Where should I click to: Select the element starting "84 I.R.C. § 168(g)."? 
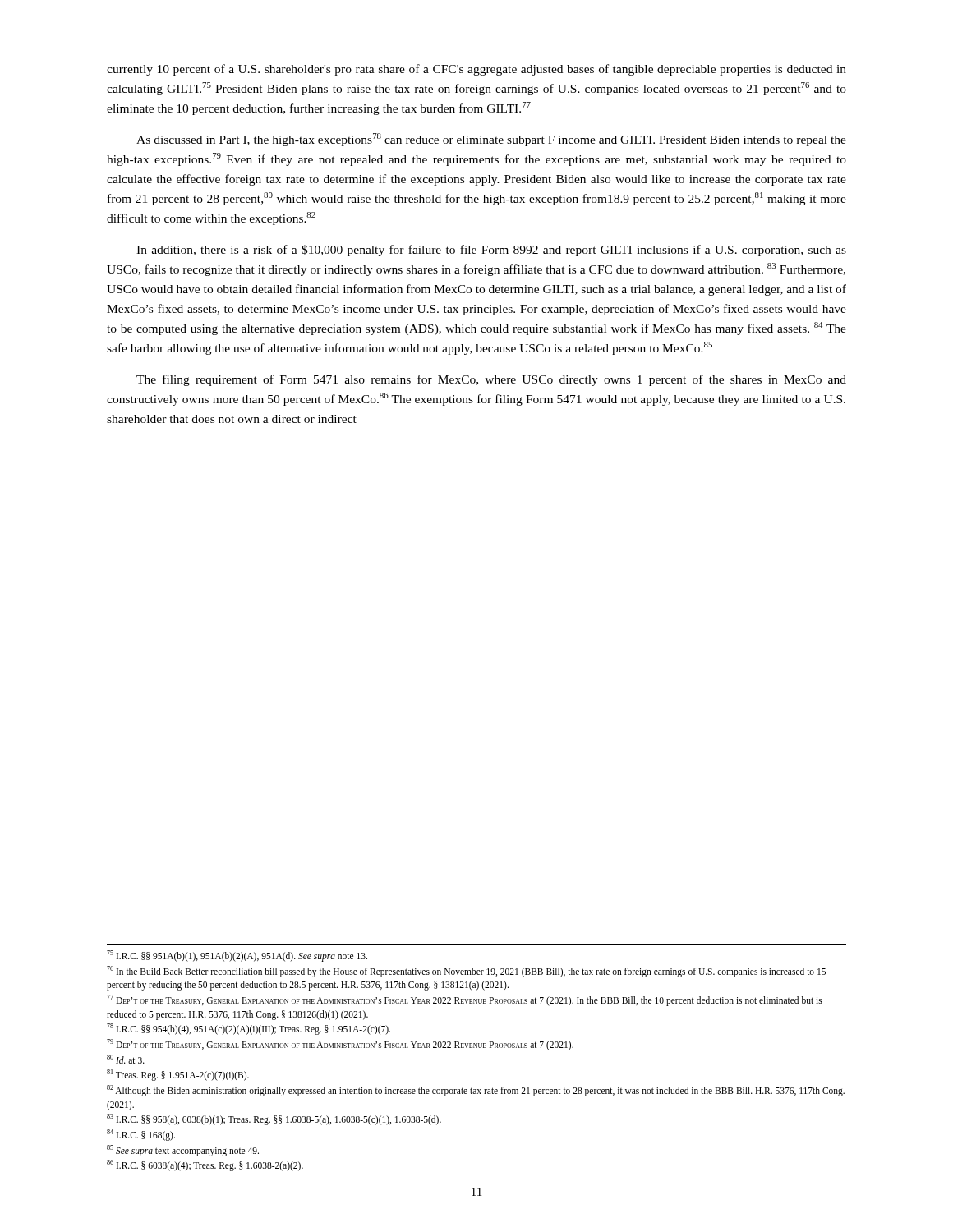[141, 1134]
